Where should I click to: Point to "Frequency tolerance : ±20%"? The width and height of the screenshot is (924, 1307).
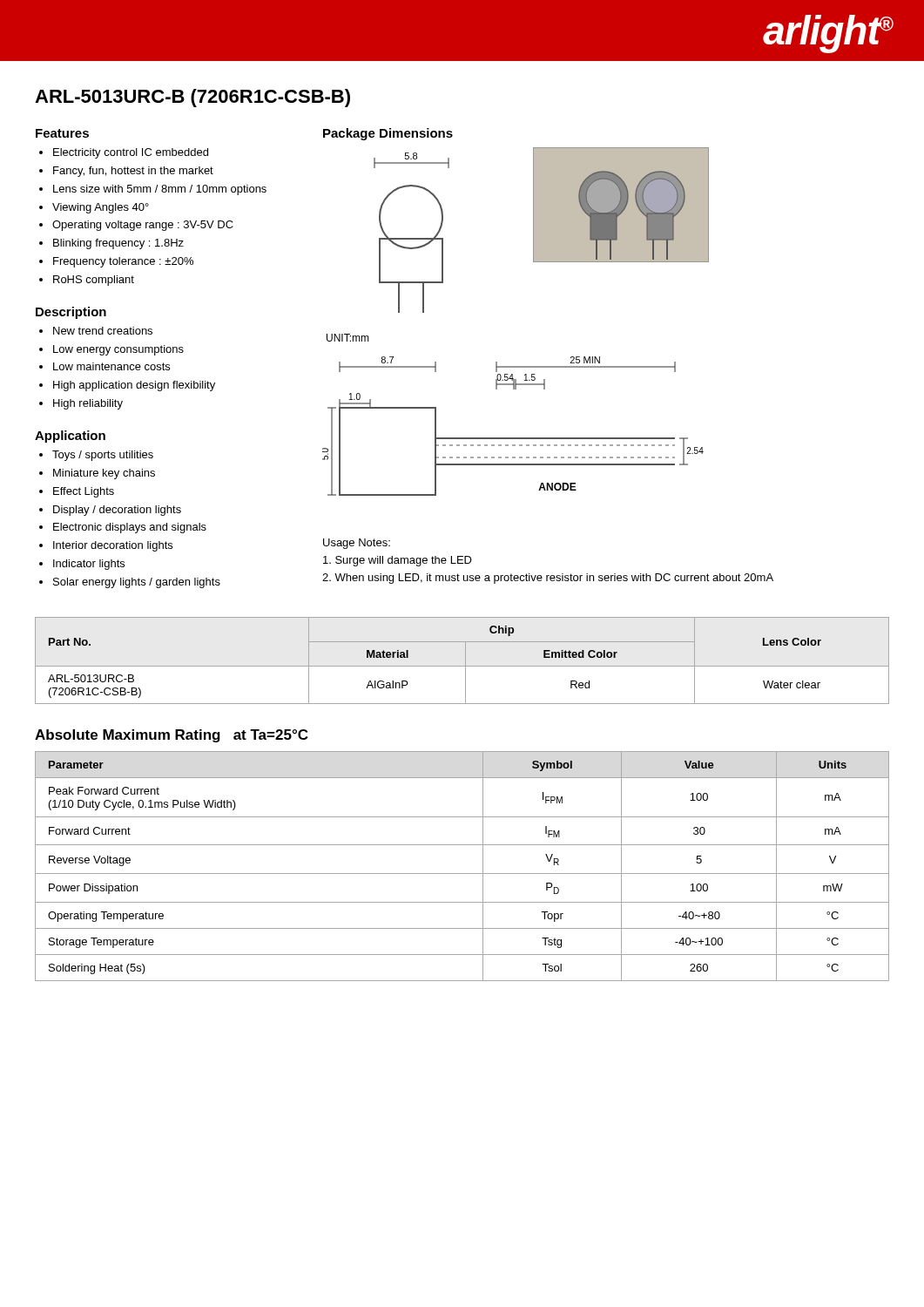click(x=123, y=261)
